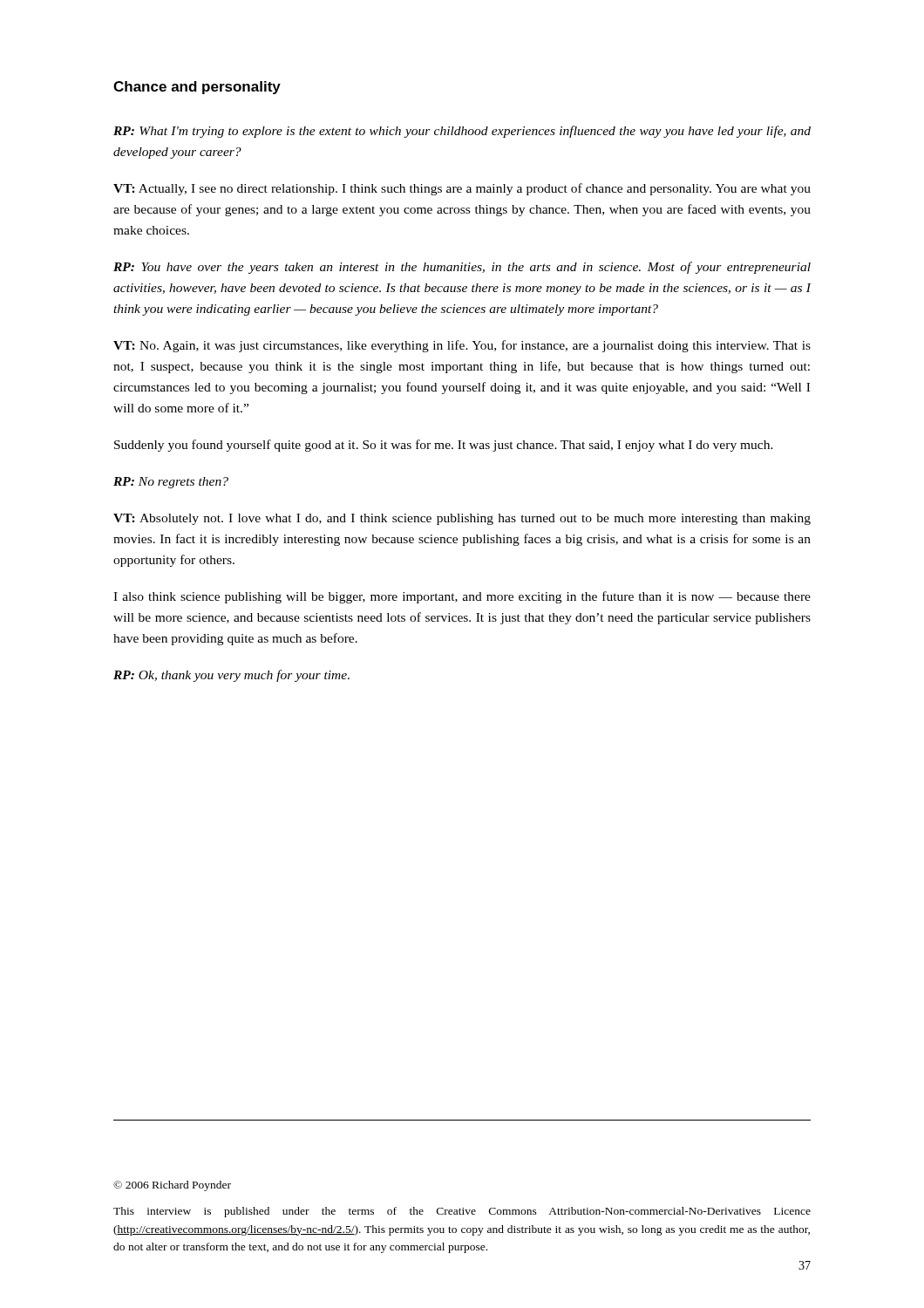This screenshot has width=924, height=1308.
Task: Locate the region starting "This interview is"
Action: 462,1229
